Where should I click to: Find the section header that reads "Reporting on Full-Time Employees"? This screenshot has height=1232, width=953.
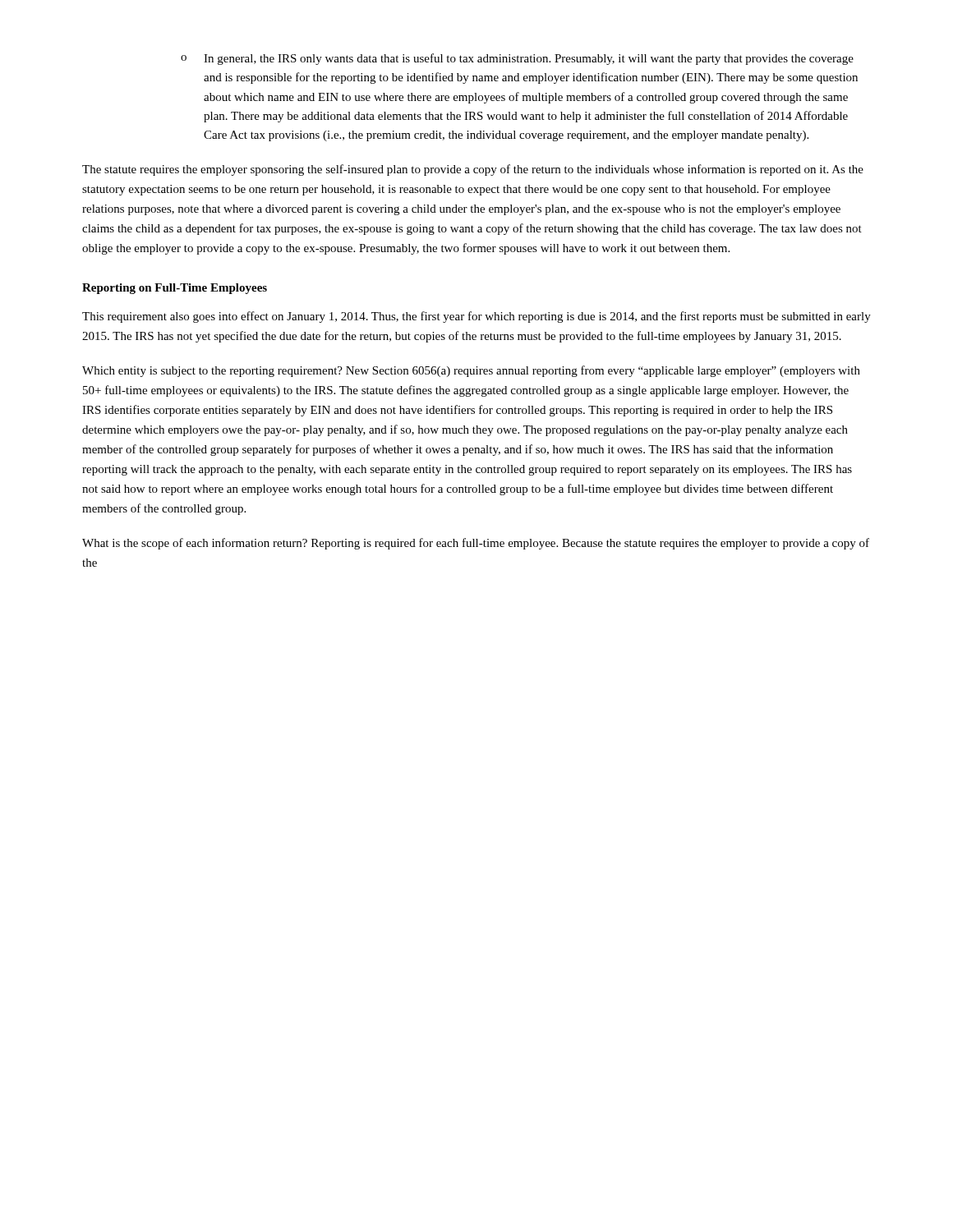(x=175, y=288)
